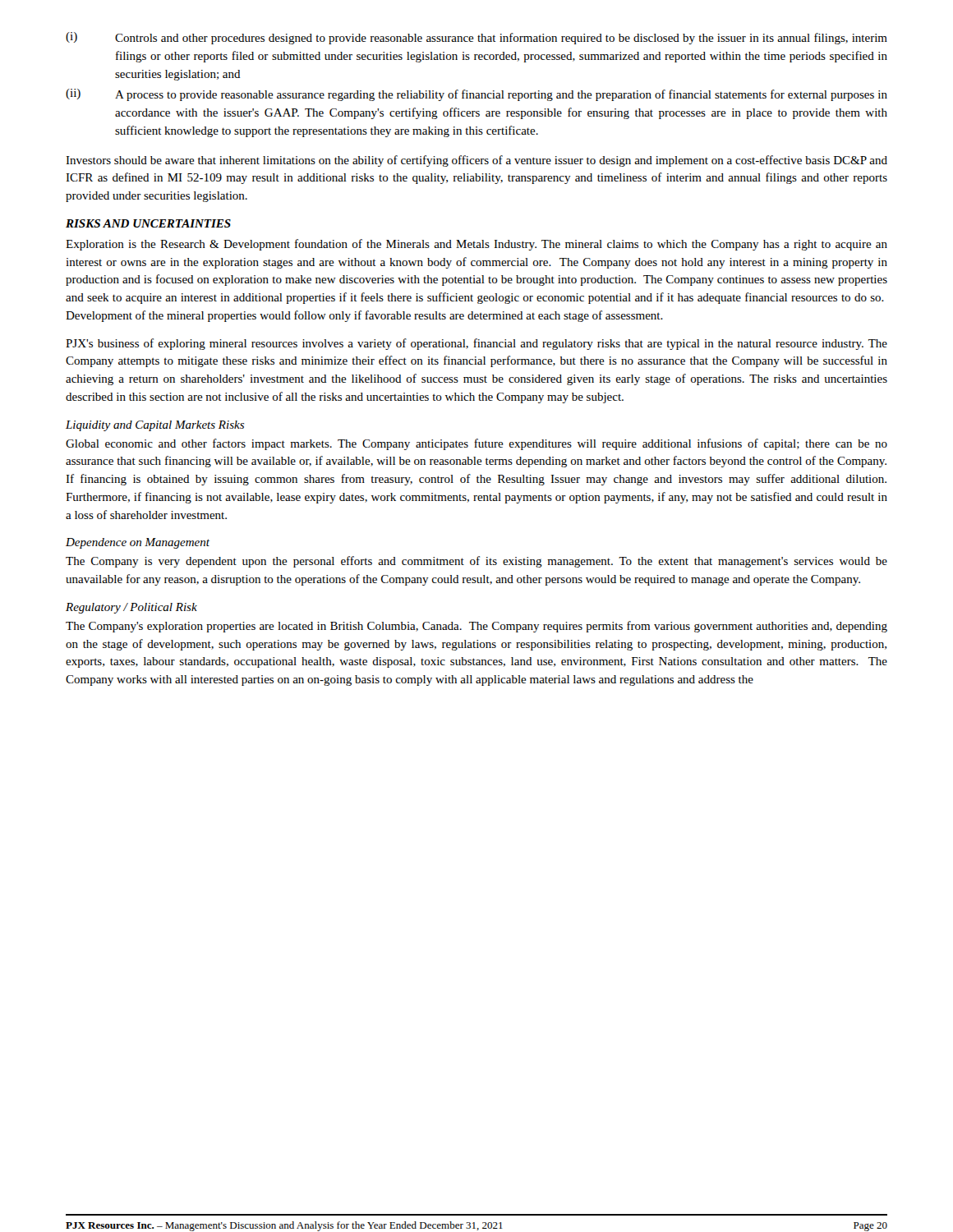Point to the text starting "Exploration is the Research &"
Viewport: 953px width, 1232px height.
[476, 280]
